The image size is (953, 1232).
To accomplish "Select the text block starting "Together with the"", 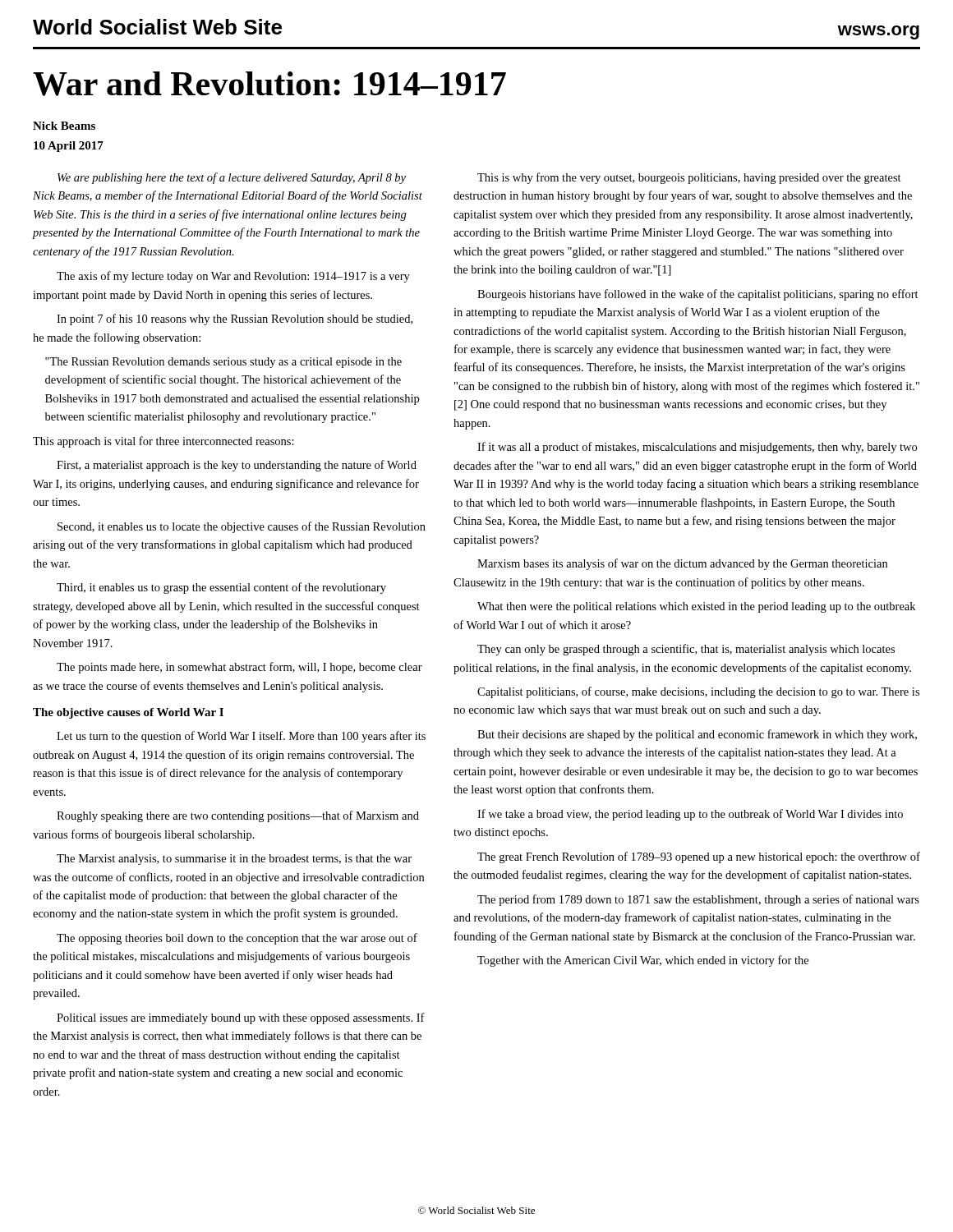I will (x=643, y=960).
